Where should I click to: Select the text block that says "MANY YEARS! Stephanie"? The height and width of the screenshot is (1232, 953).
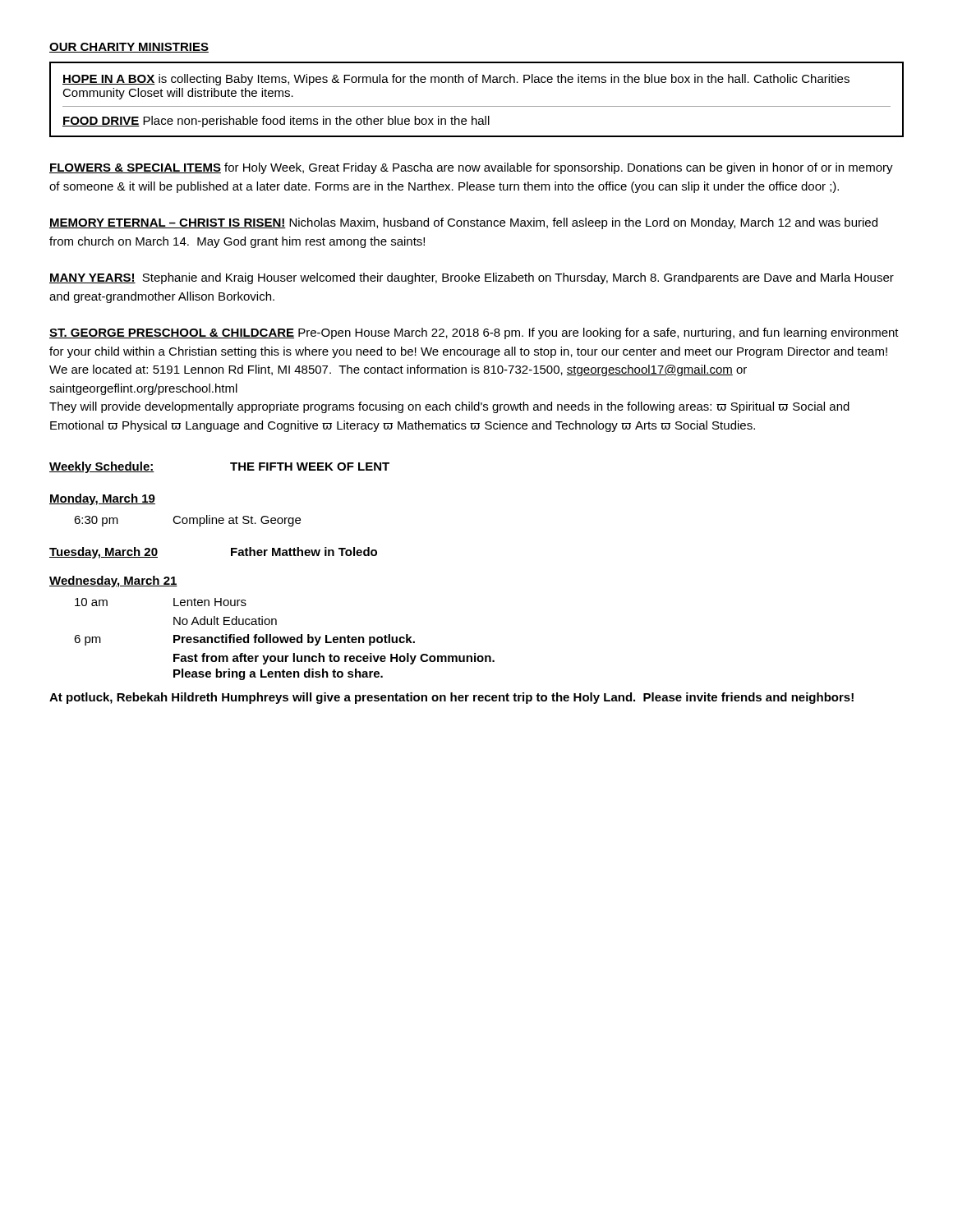point(471,286)
